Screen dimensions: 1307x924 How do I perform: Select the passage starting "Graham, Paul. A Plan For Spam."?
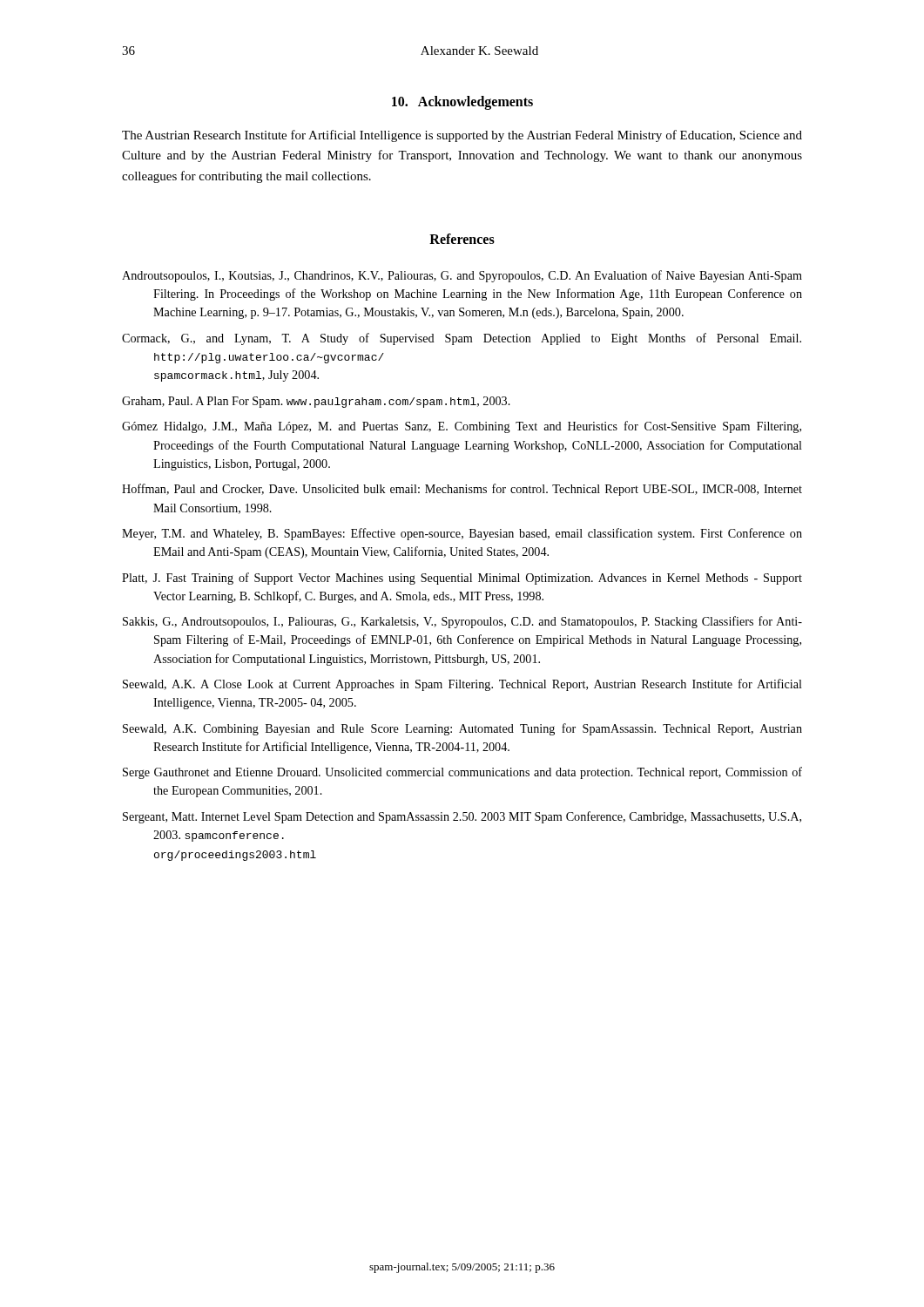316,401
